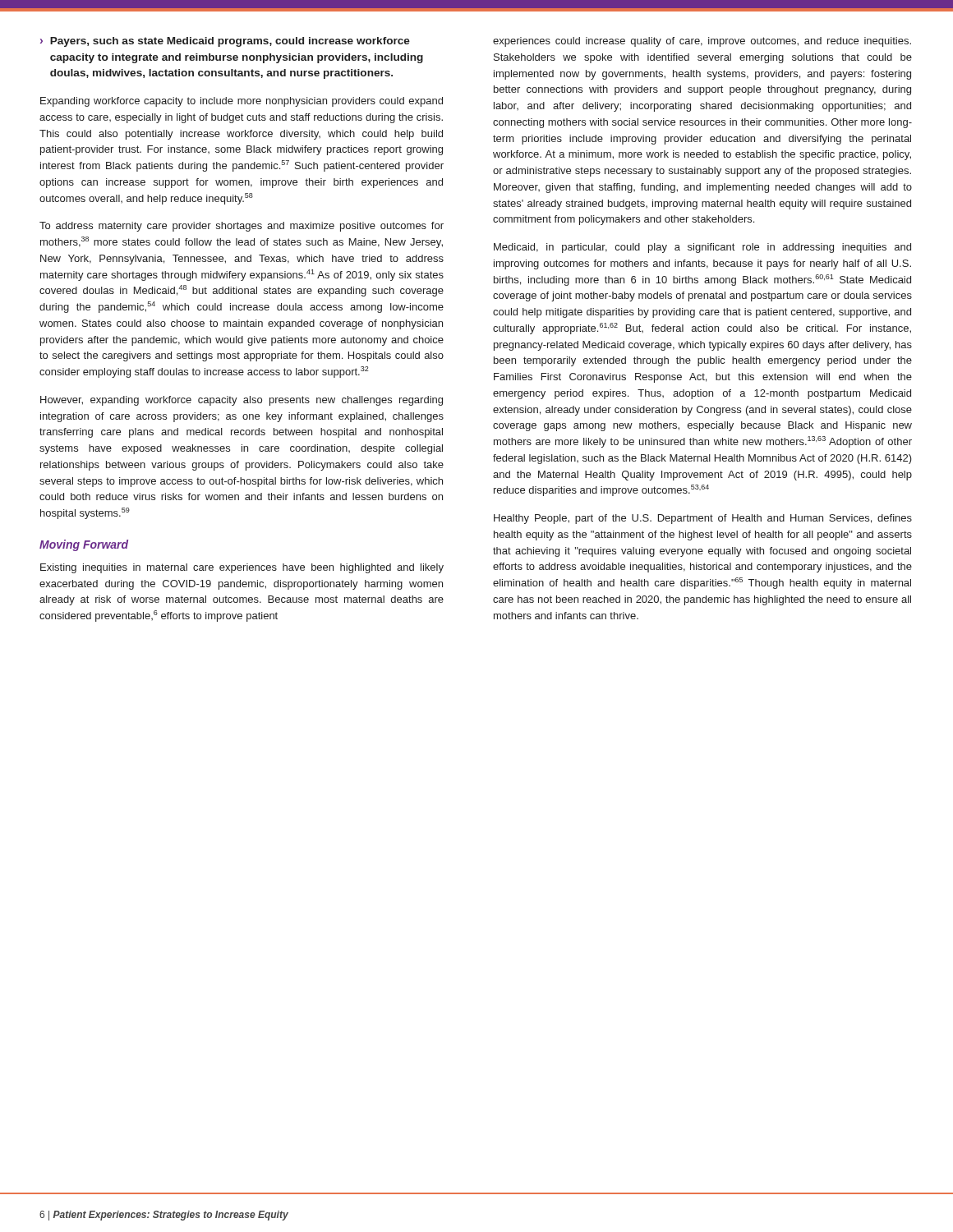Image resolution: width=953 pixels, height=1232 pixels.
Task: Locate the passage starting "› Payers, such as state Medicaid programs, could"
Action: tap(242, 57)
